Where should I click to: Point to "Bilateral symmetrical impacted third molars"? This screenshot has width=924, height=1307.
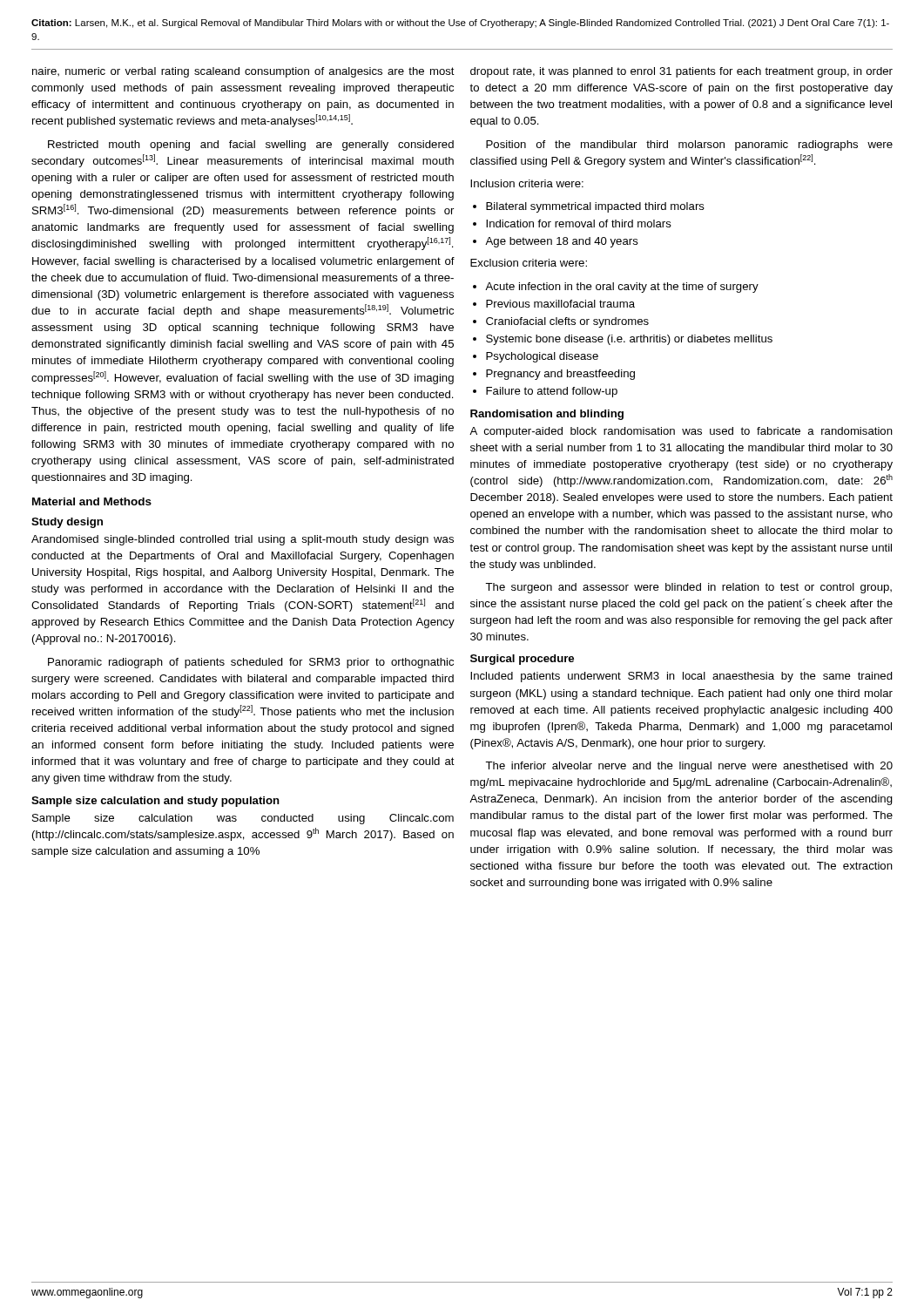click(x=595, y=206)
